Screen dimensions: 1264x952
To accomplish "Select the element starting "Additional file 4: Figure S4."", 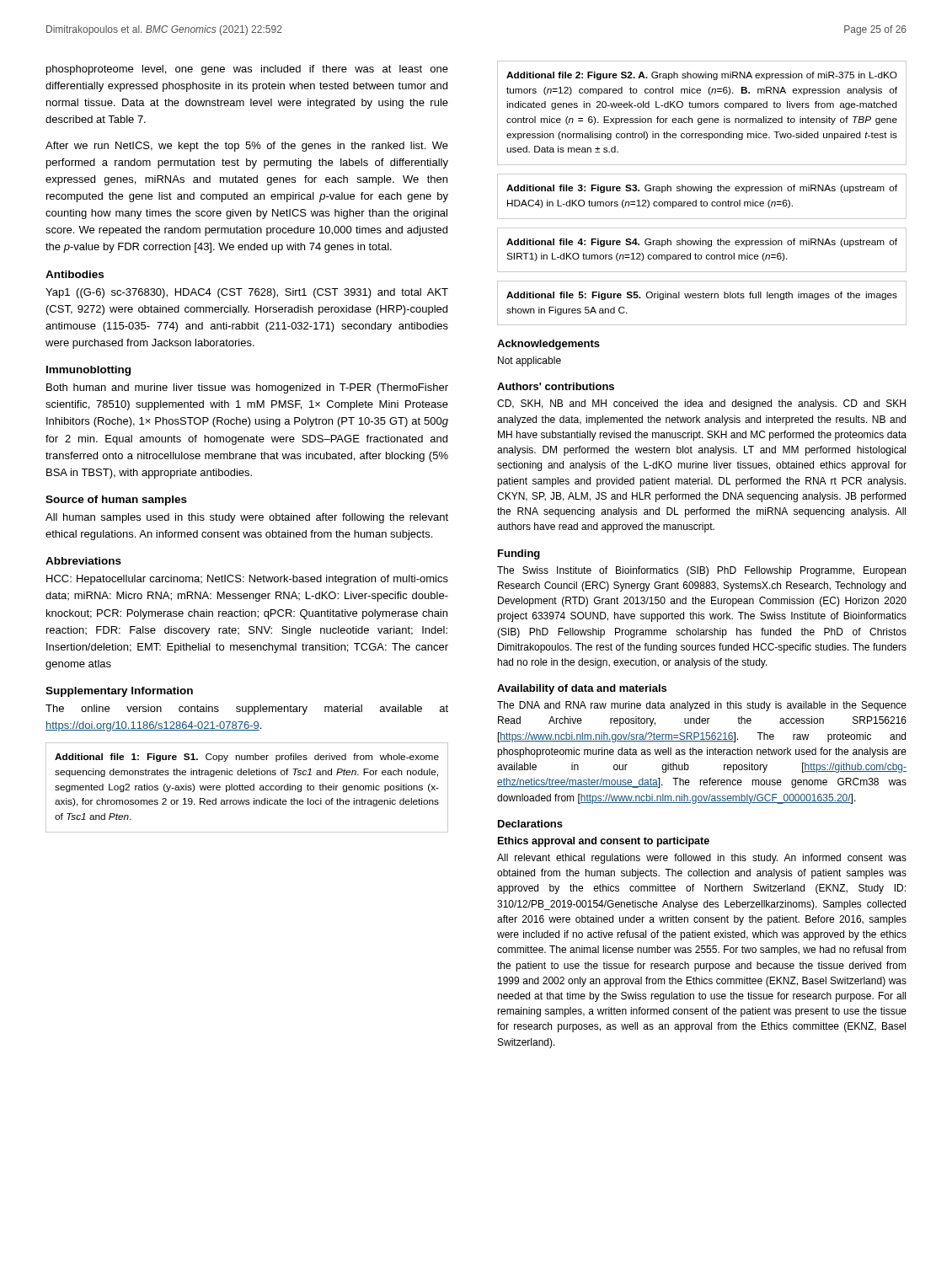I will click(x=702, y=249).
